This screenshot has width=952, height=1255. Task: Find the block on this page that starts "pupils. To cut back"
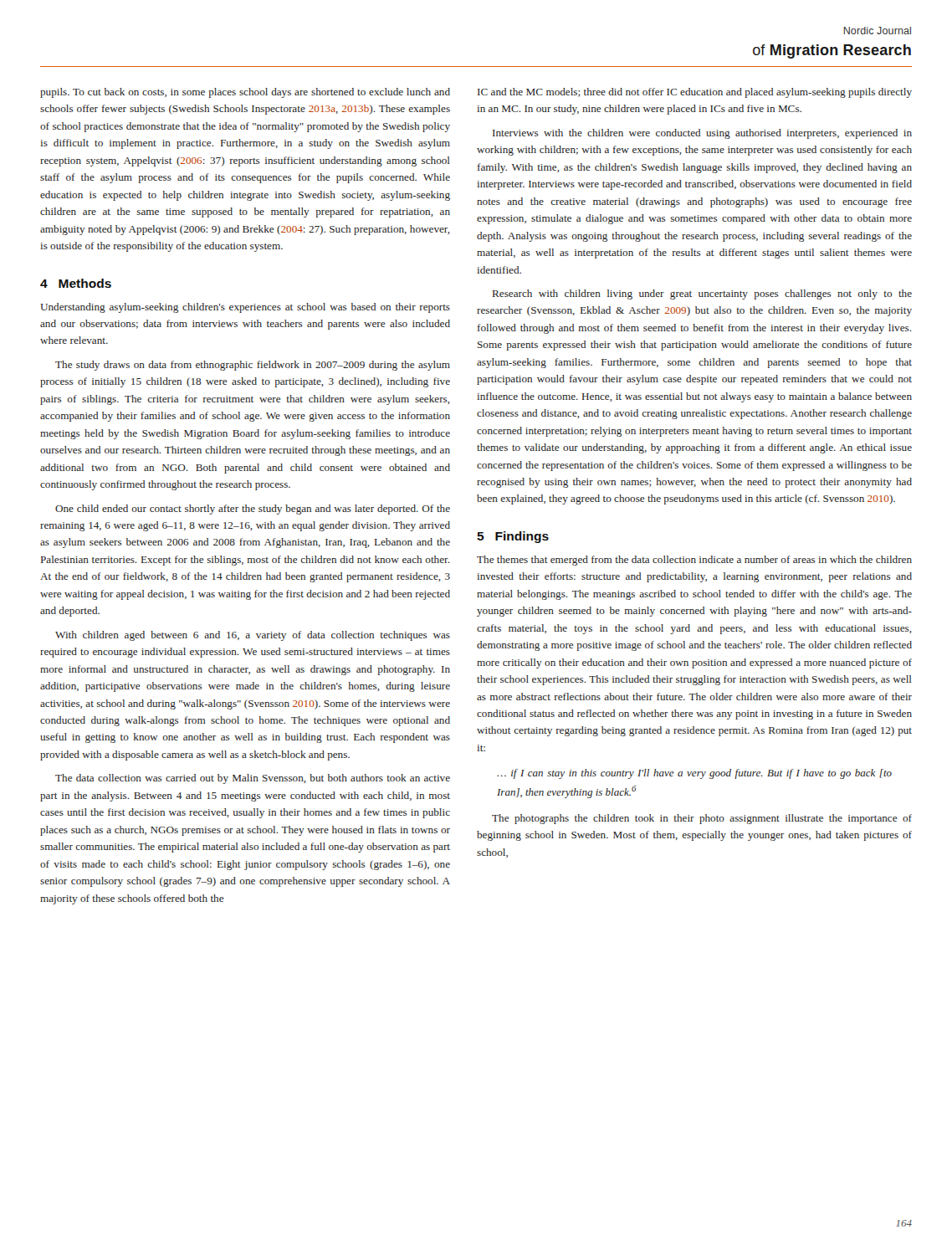[x=245, y=169]
